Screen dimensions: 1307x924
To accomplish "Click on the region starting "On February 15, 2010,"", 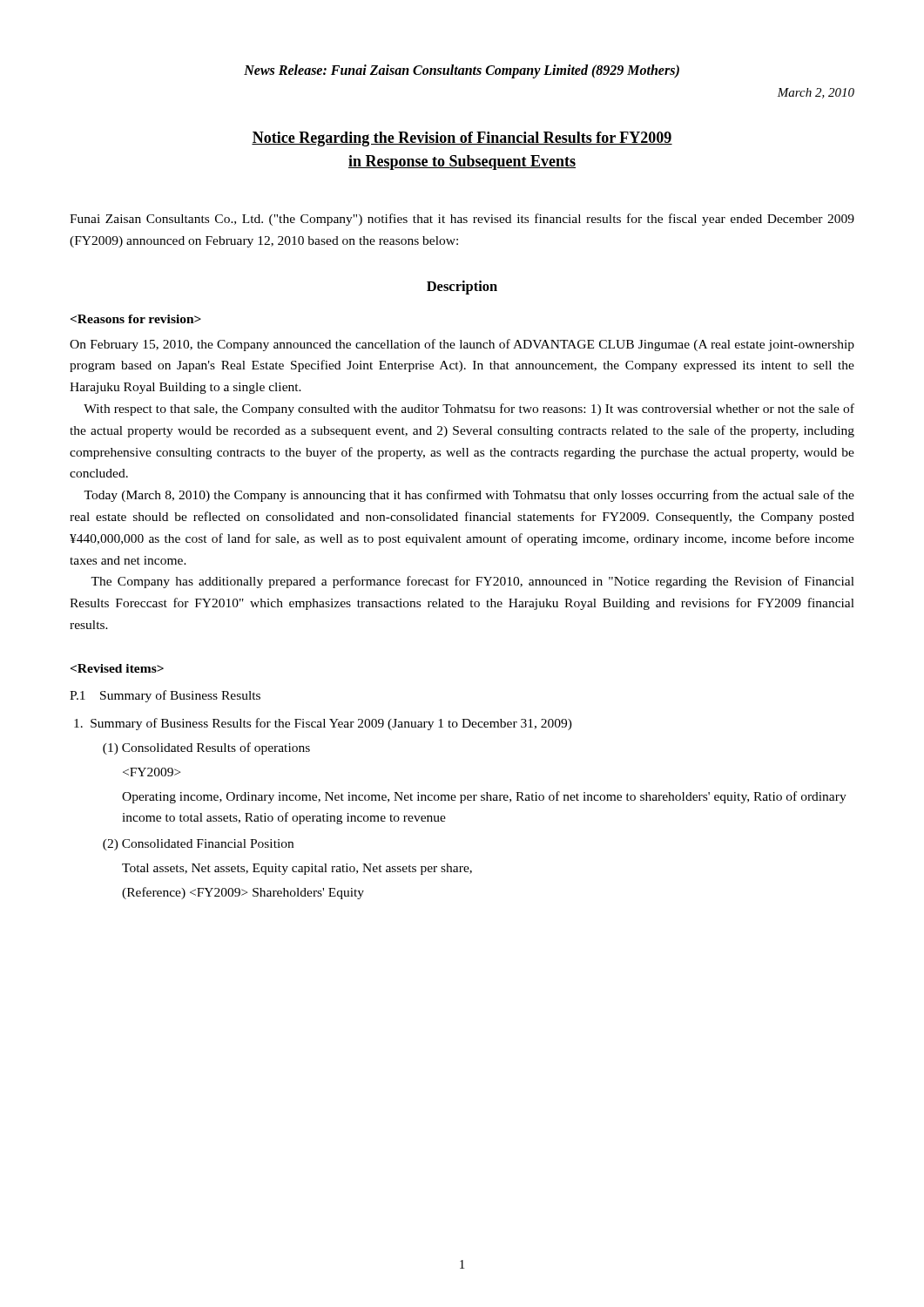I will (462, 484).
